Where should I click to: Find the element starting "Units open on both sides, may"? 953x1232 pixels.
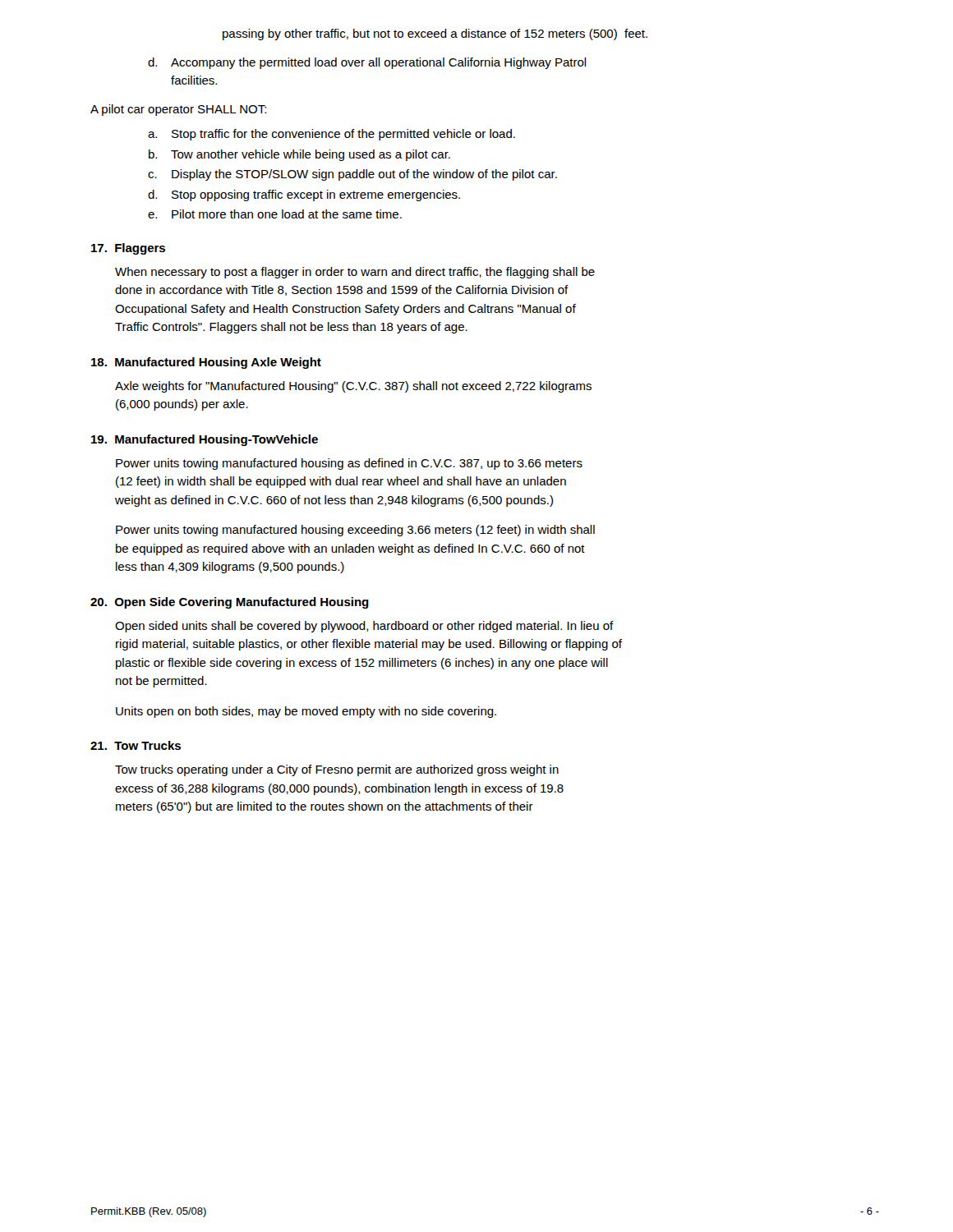click(x=306, y=710)
